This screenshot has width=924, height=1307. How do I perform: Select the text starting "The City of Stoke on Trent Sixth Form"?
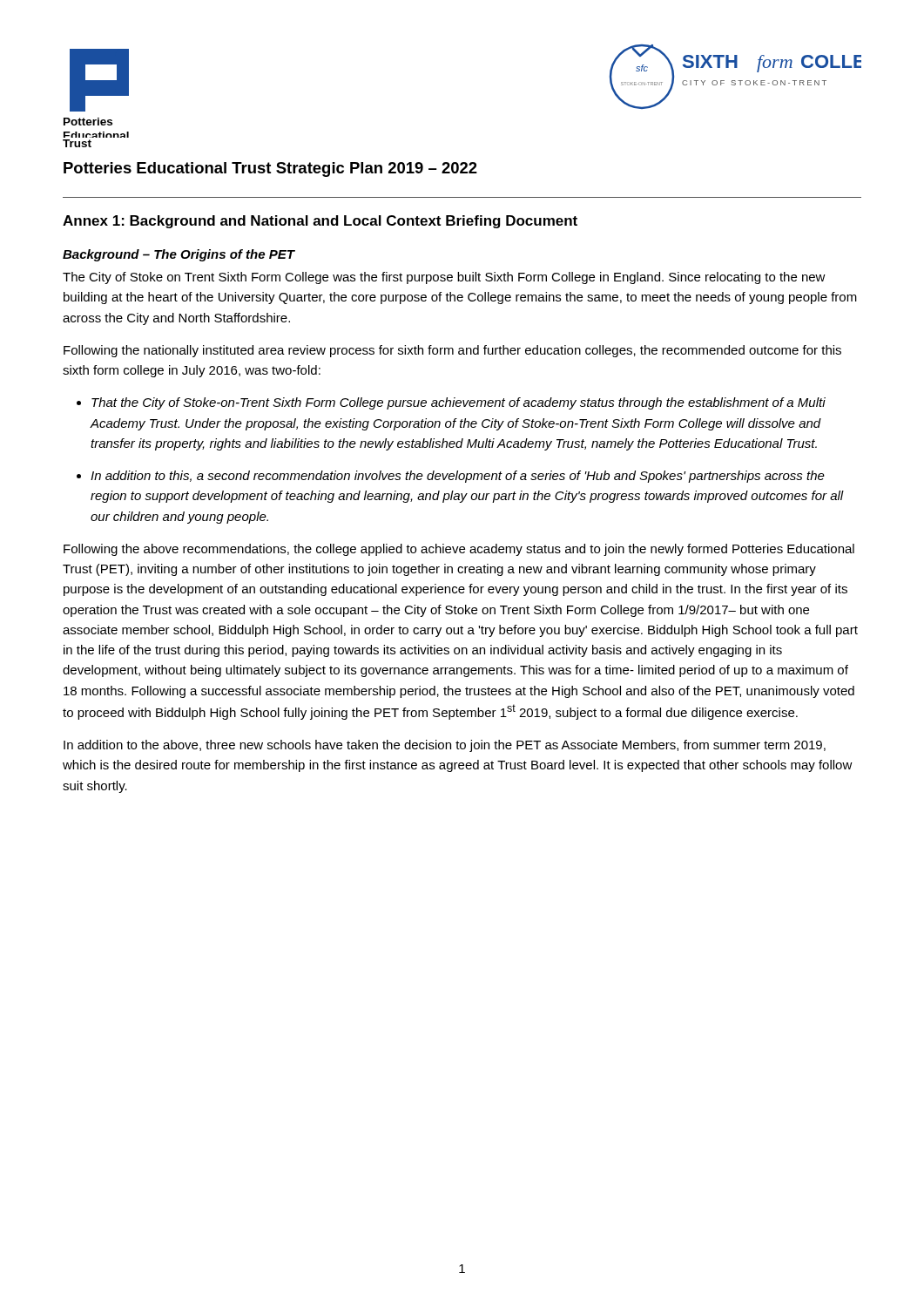click(460, 297)
